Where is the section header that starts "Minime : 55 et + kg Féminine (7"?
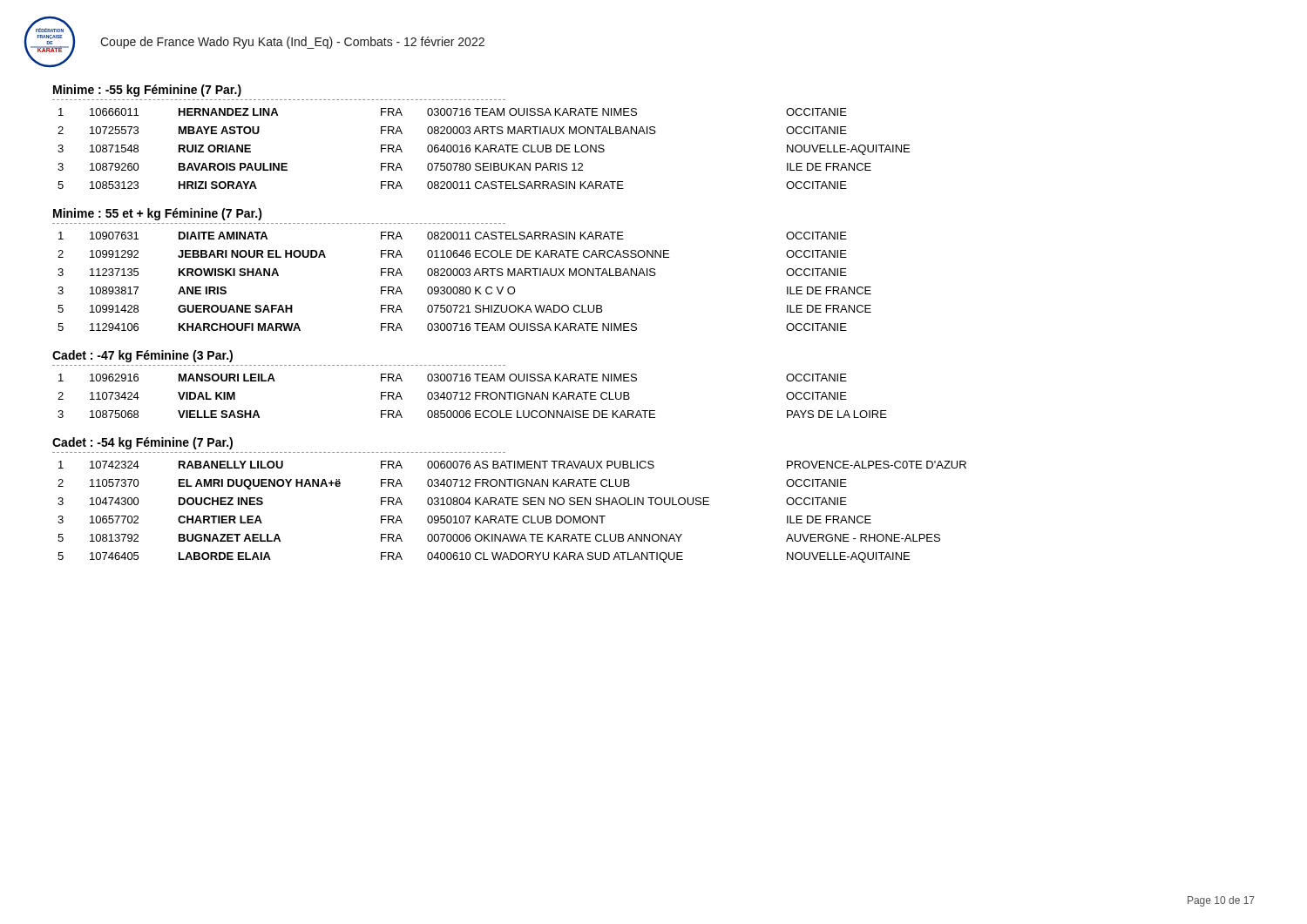The image size is (1307, 924). tap(157, 213)
